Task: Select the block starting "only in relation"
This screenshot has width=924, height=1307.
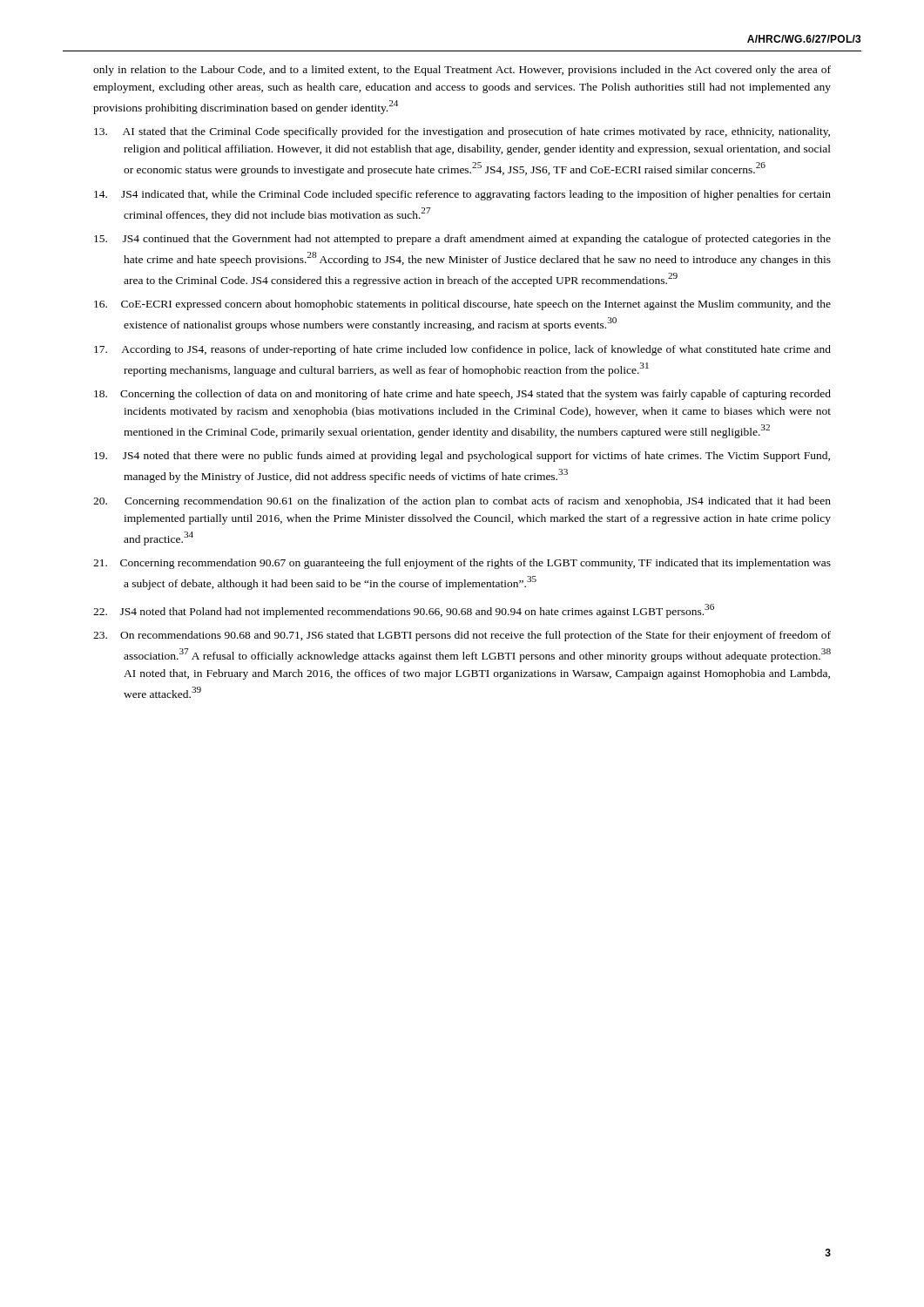Action: [x=462, y=89]
